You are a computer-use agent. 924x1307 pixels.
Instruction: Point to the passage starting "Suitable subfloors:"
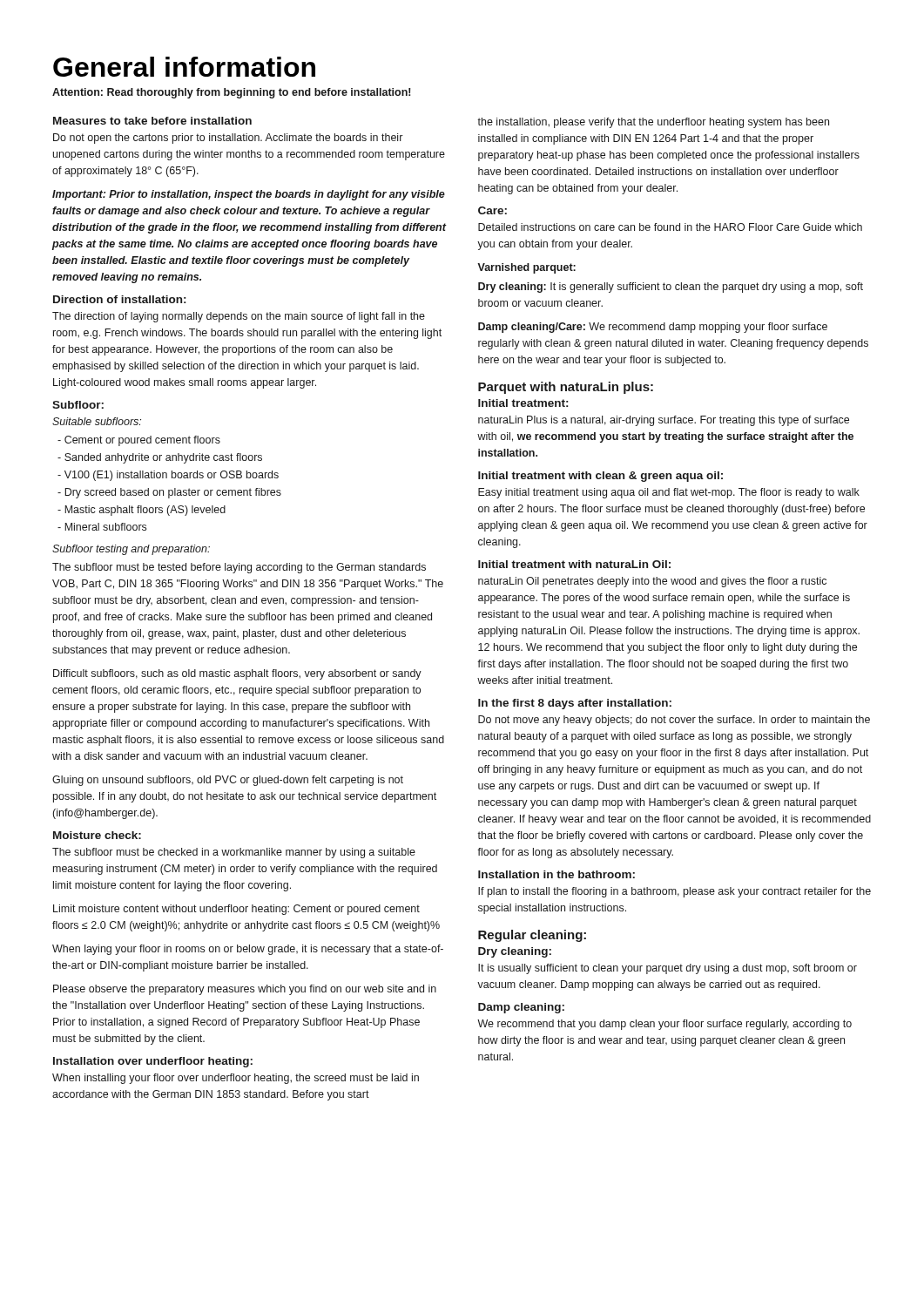[97, 422]
